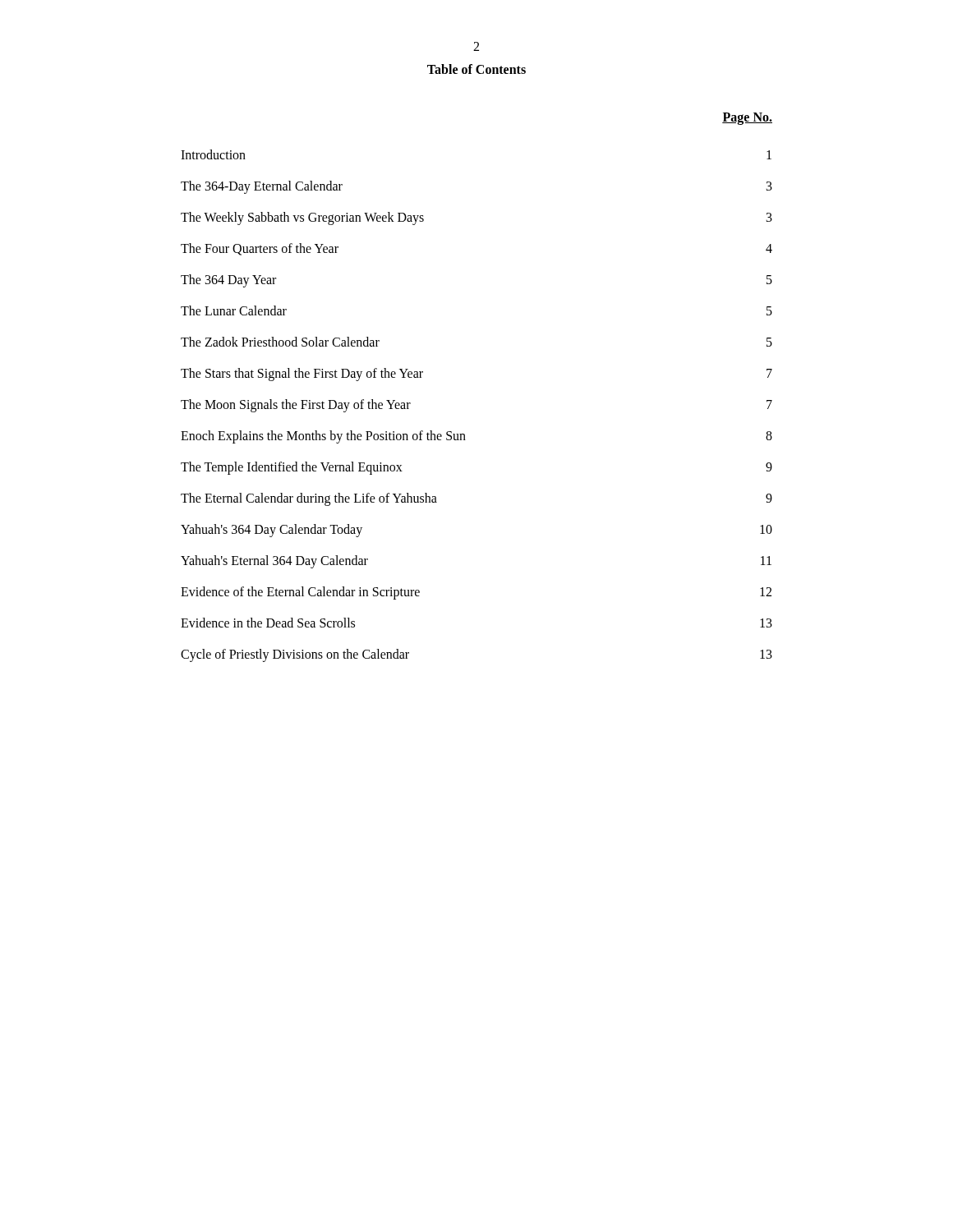Image resolution: width=953 pixels, height=1232 pixels.
Task: Find the list item containing "The 364-Day Eternal Calendar 3"
Action: coord(258,186)
